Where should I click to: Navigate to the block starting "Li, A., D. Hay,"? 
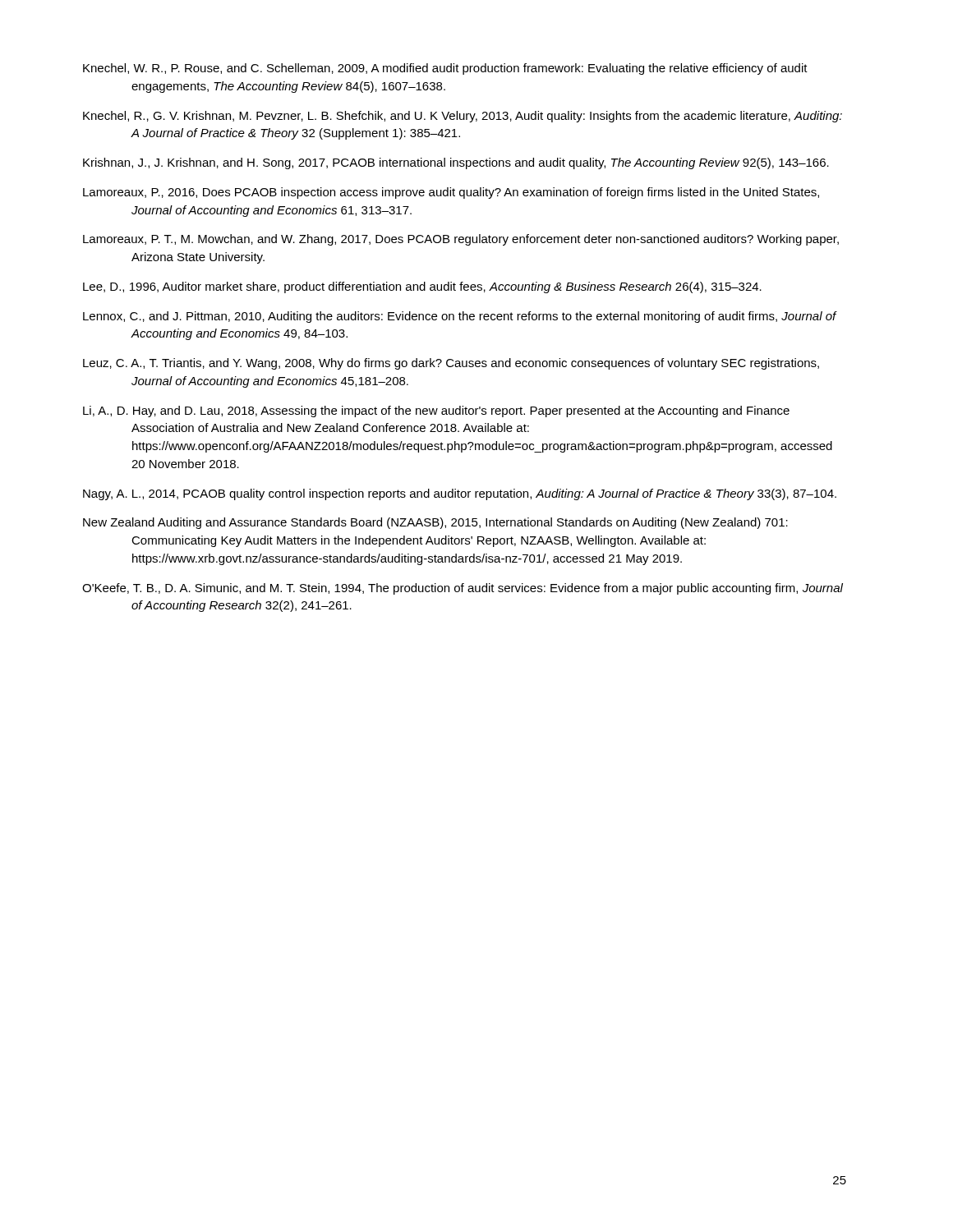pyautogui.click(x=457, y=437)
